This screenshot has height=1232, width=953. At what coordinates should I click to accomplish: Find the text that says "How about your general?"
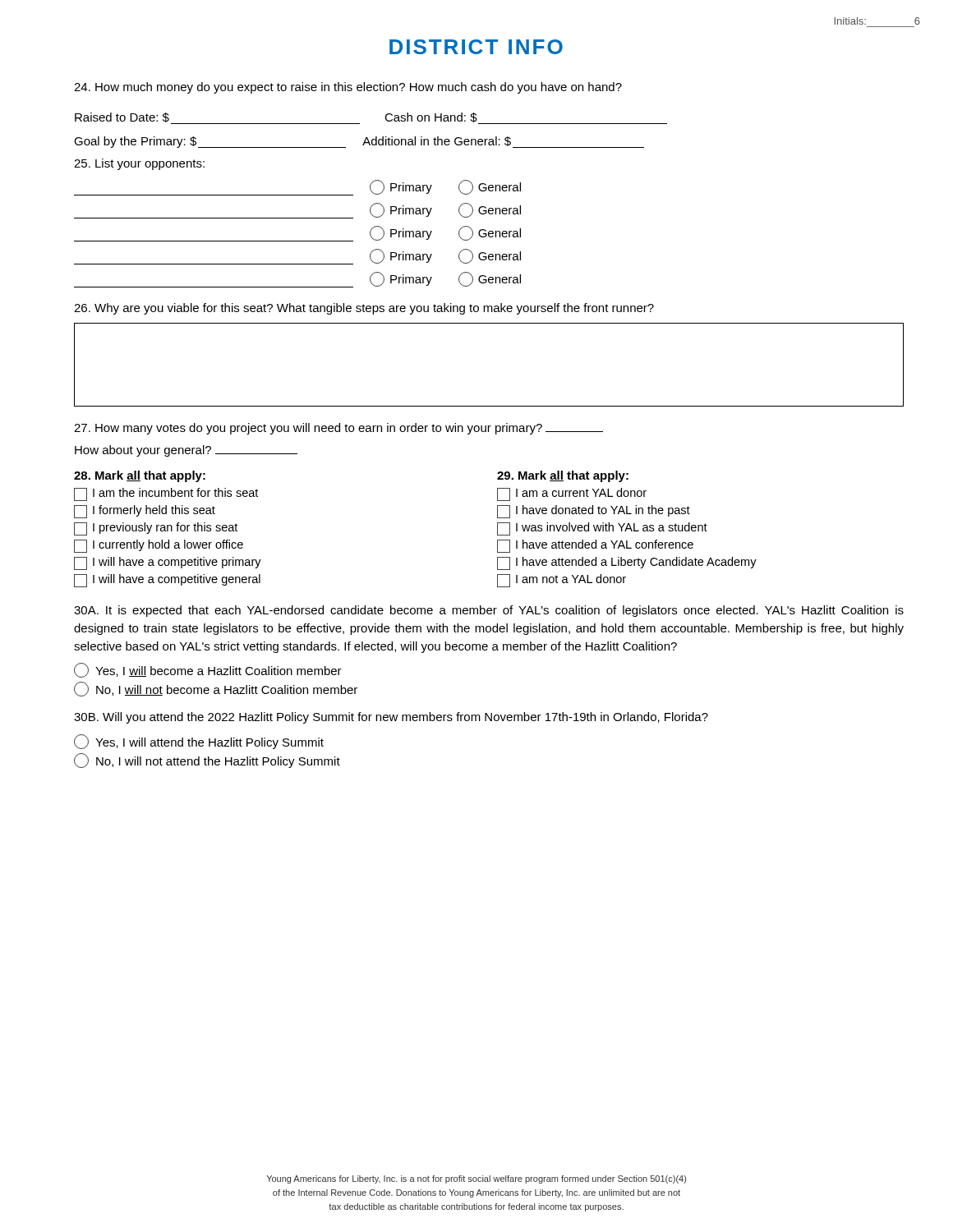click(x=186, y=448)
